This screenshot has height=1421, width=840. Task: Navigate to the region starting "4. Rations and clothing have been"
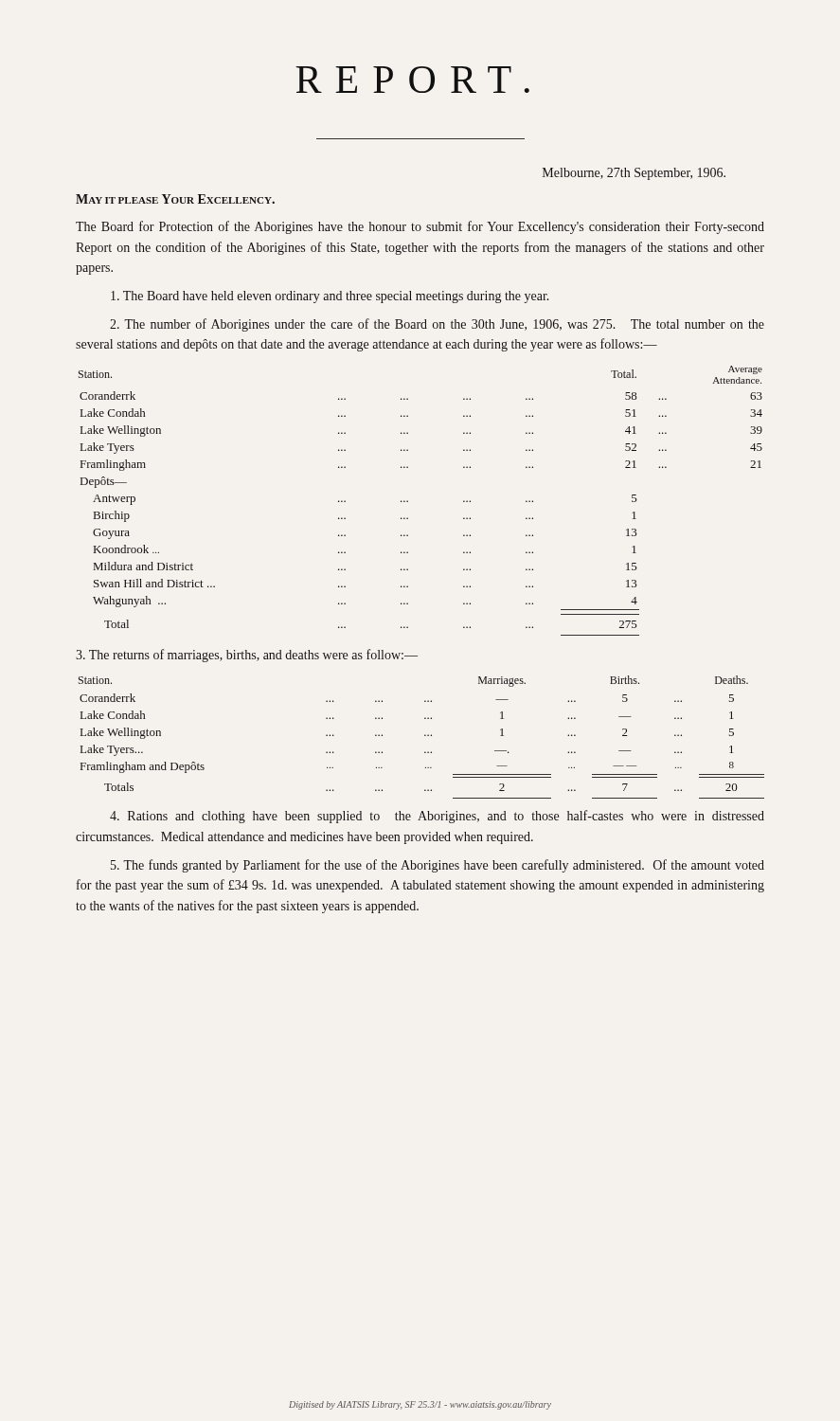(x=420, y=827)
